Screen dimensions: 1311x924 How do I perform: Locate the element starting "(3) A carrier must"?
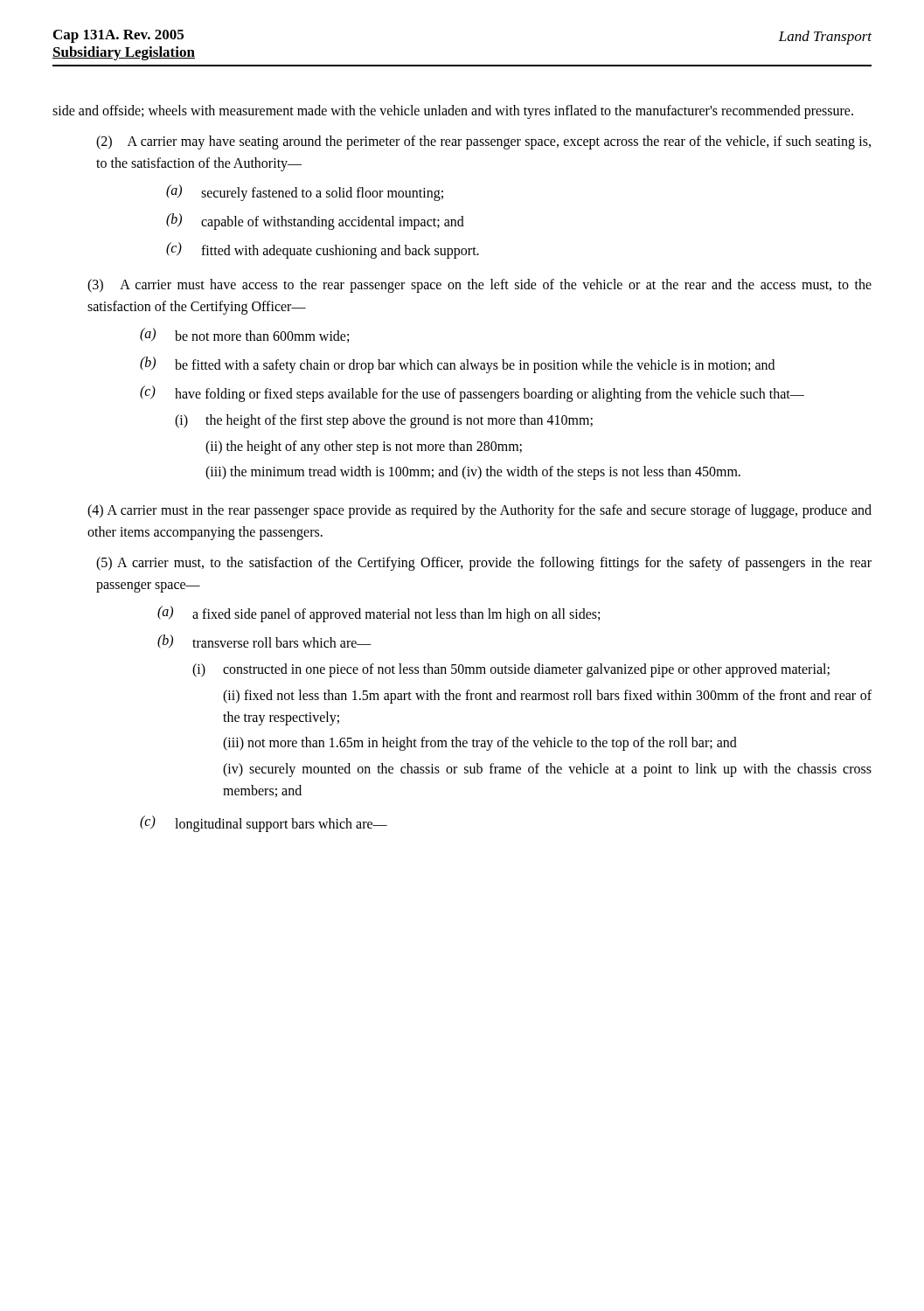tap(479, 295)
